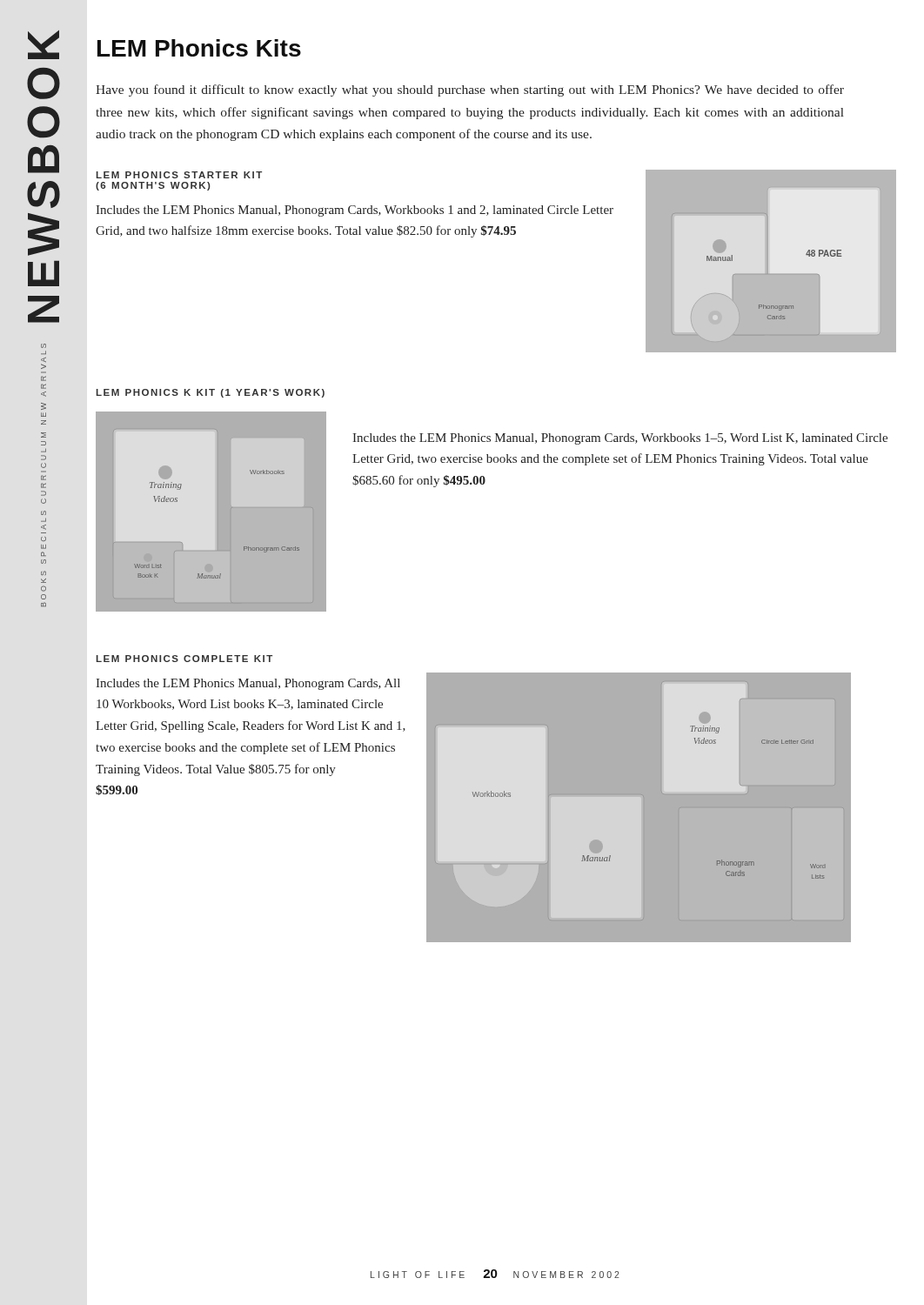Point to the region starting "LEM PHONICS COMPLETE KIT"
The image size is (924, 1305).
[185, 658]
